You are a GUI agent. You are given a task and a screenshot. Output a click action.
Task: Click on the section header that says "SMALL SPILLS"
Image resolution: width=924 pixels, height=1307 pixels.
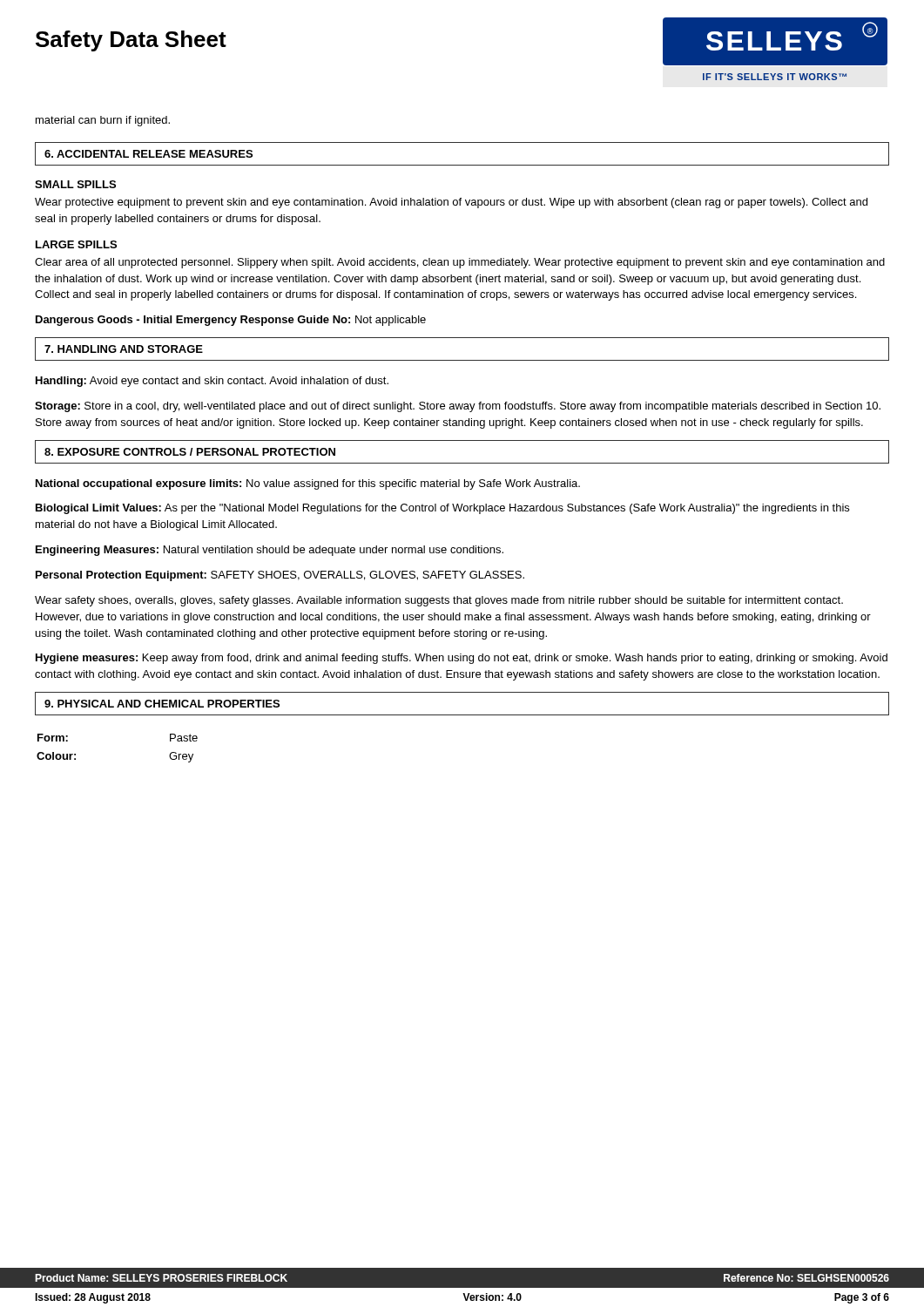click(76, 184)
